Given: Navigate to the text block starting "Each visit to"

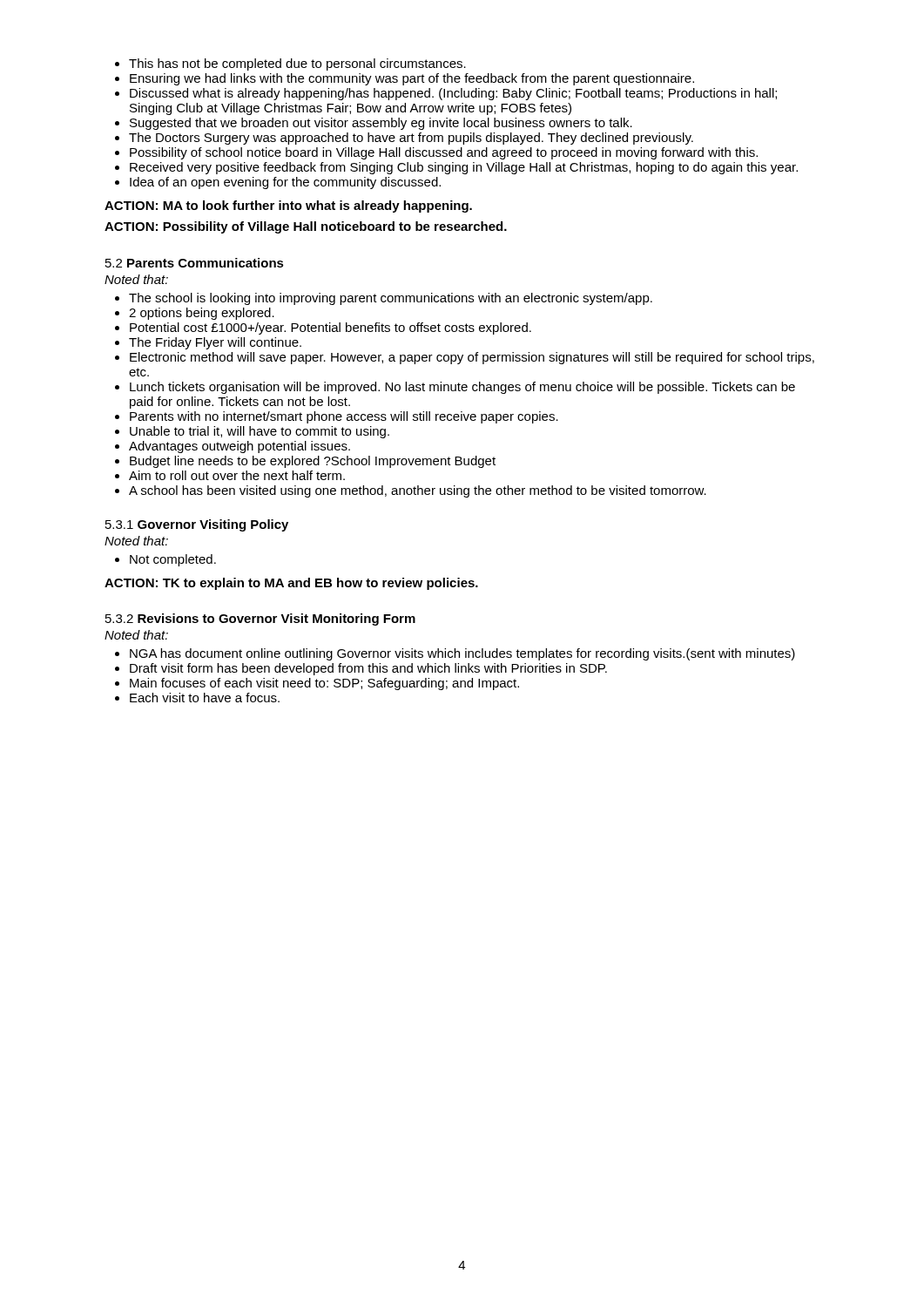Looking at the screenshot, I should tap(205, 698).
